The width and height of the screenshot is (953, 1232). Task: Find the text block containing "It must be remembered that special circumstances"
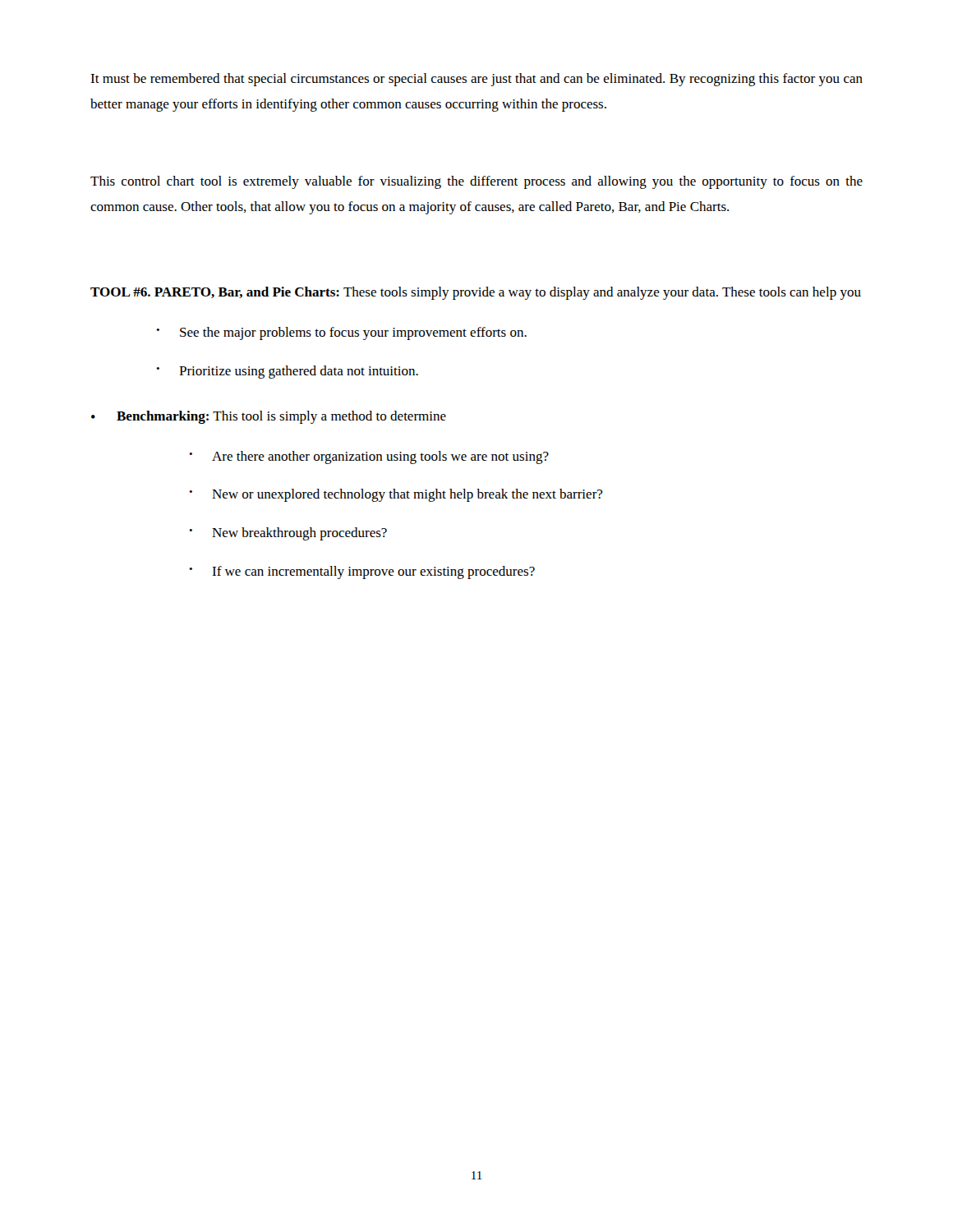coord(476,91)
